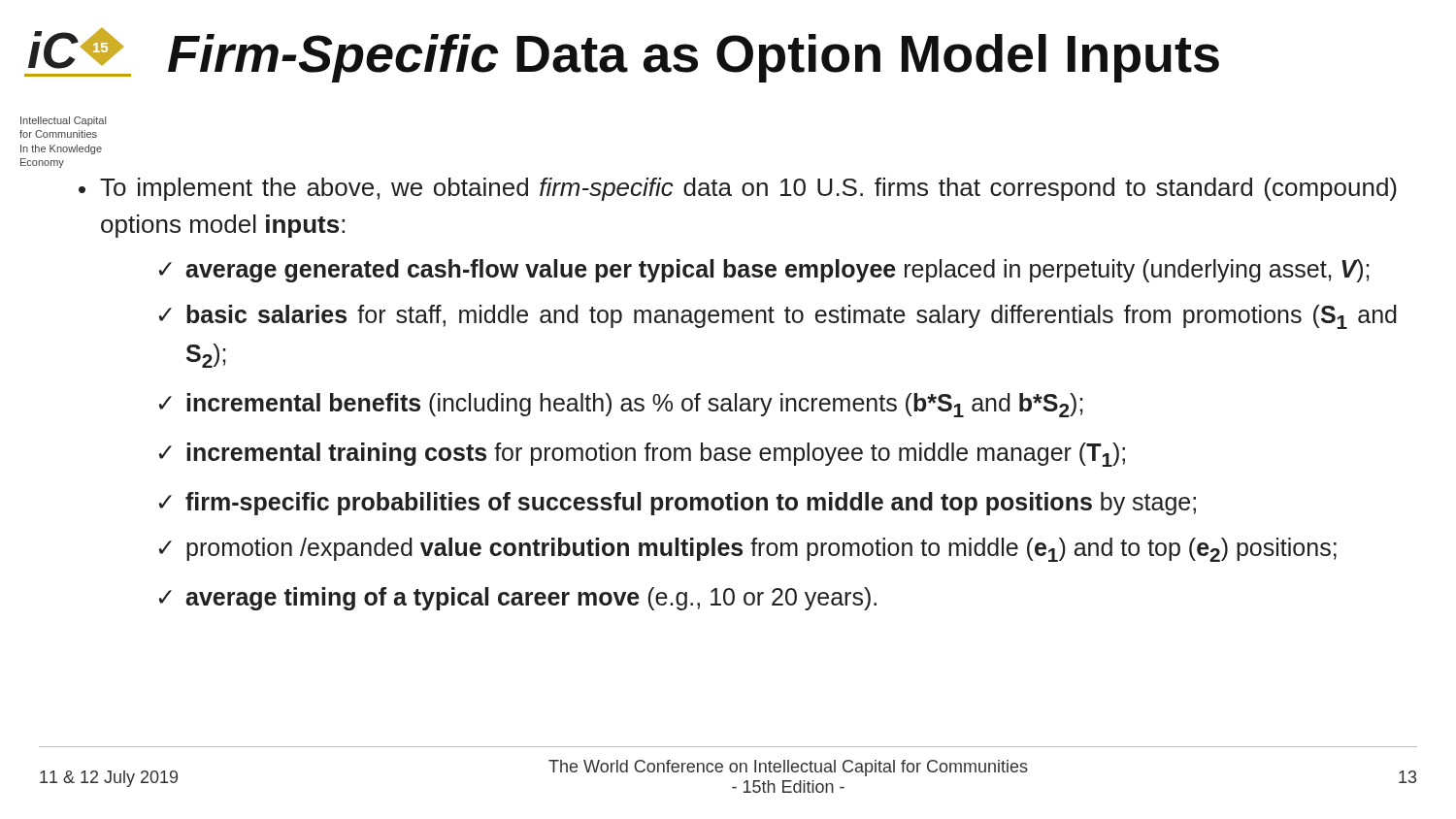
Task: Find the logo
Action: (82, 93)
